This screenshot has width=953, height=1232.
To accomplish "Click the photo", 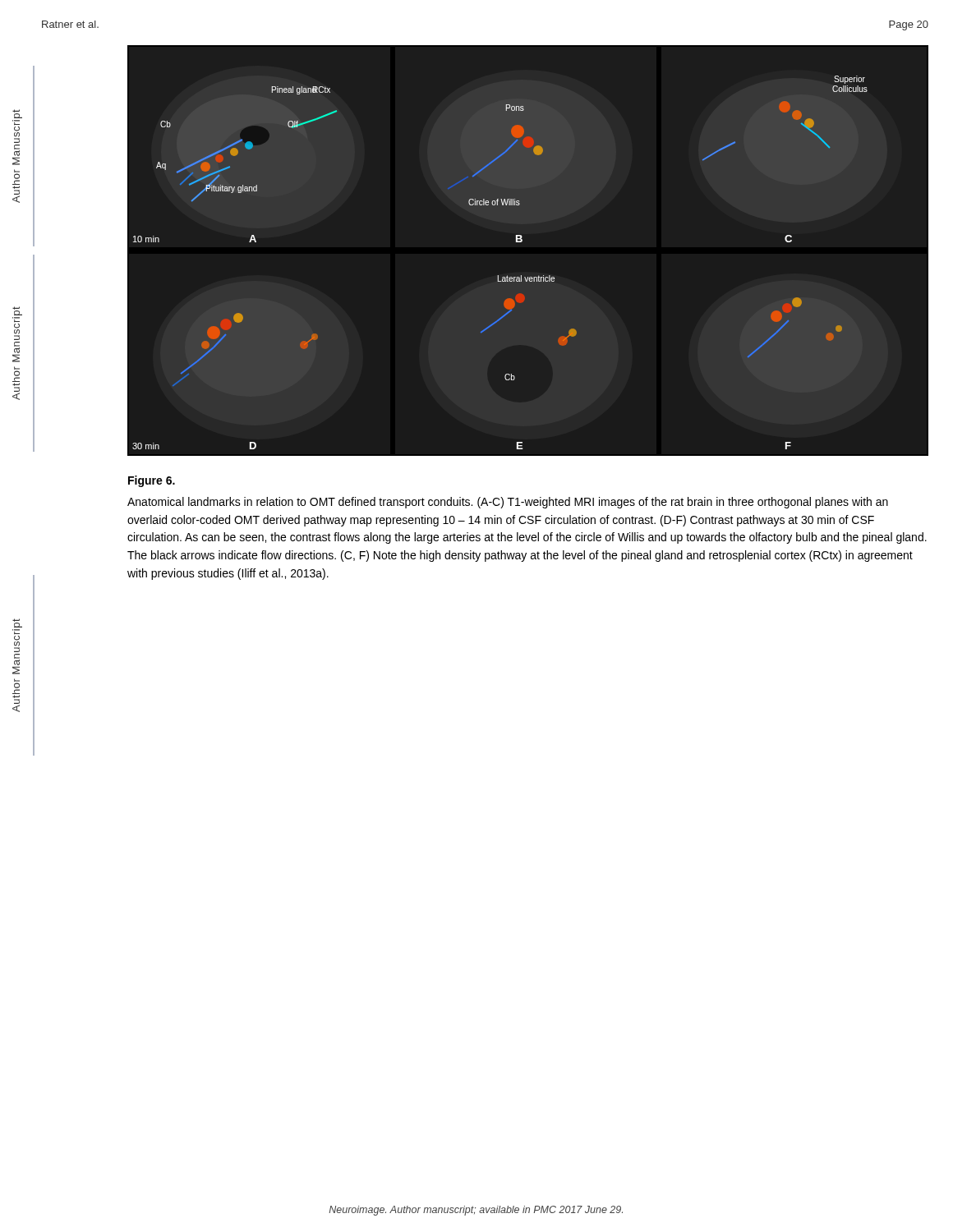I will pos(528,251).
